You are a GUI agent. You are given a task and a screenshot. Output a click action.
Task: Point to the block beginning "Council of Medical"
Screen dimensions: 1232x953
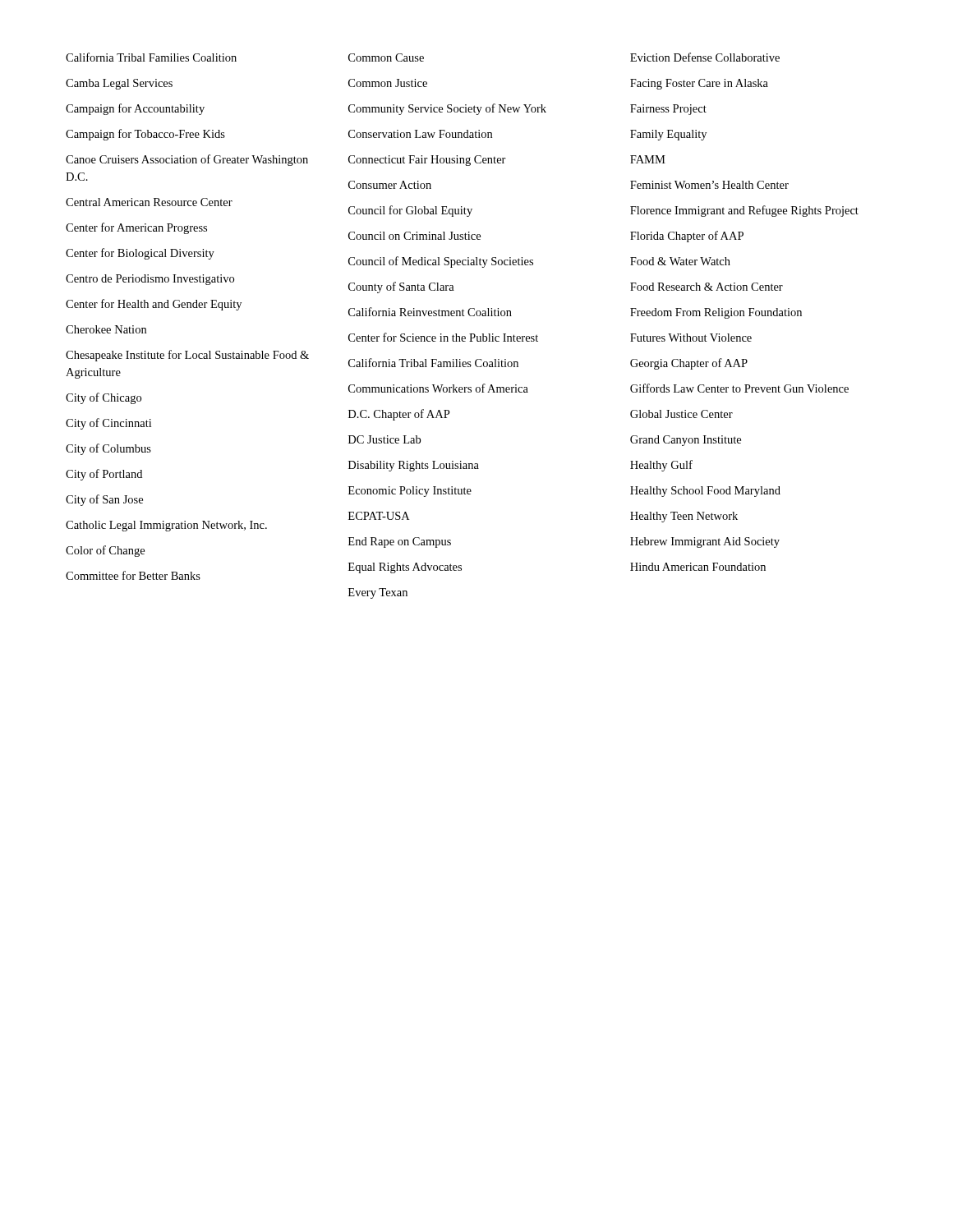pyautogui.click(x=441, y=261)
